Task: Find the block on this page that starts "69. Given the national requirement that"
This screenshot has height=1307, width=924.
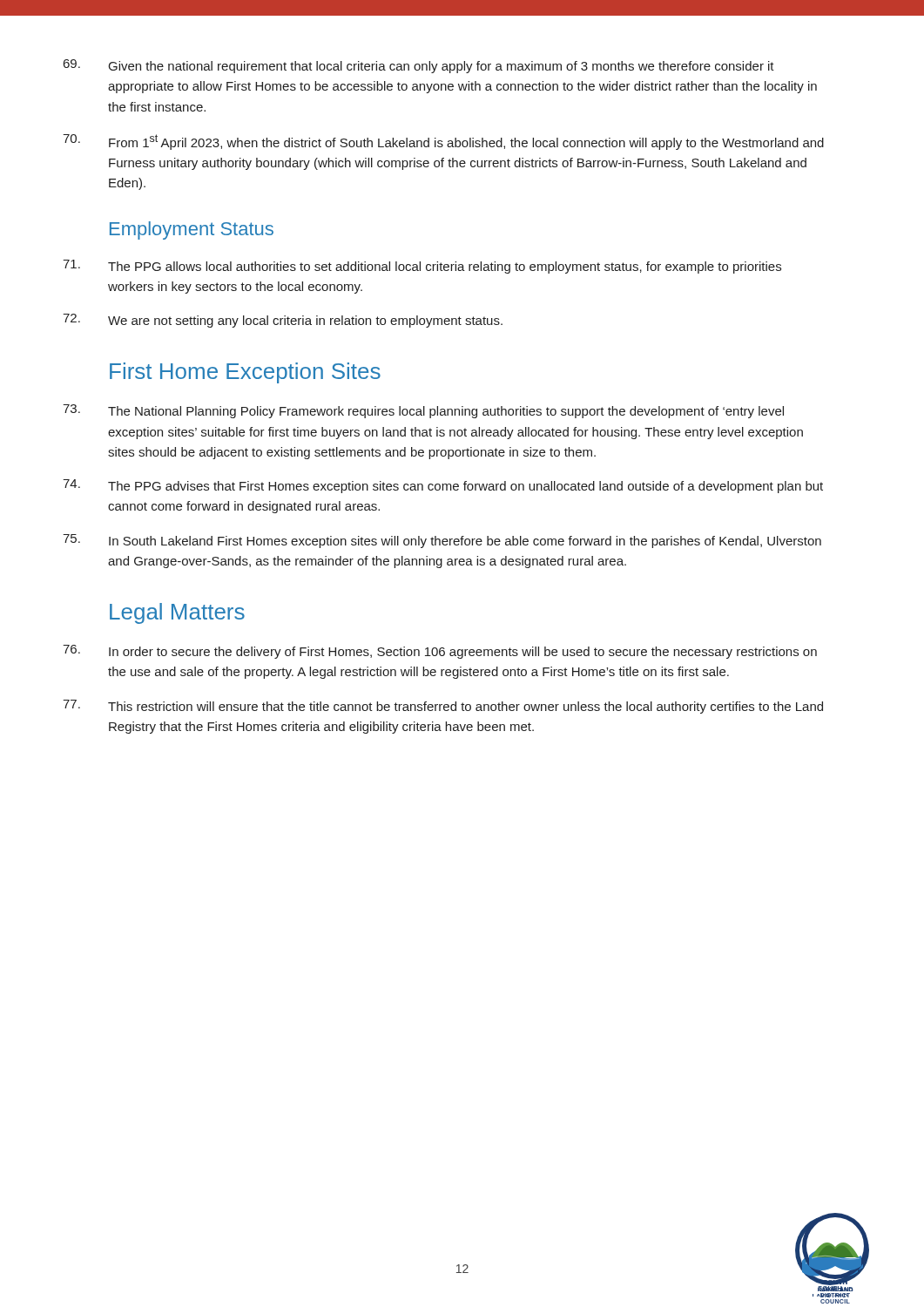Action: (x=446, y=86)
